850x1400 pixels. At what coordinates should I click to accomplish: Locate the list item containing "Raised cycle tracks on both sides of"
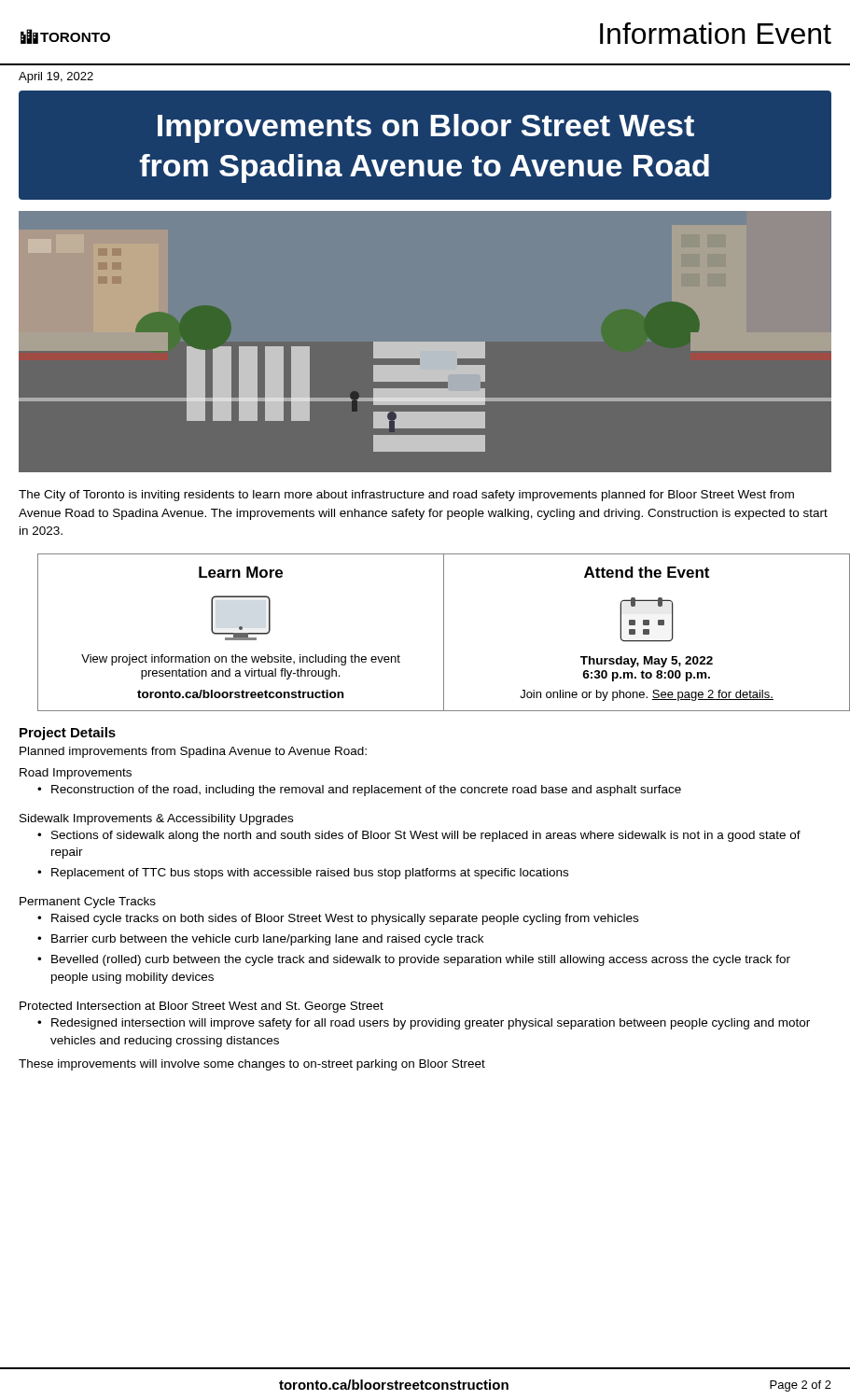(345, 918)
